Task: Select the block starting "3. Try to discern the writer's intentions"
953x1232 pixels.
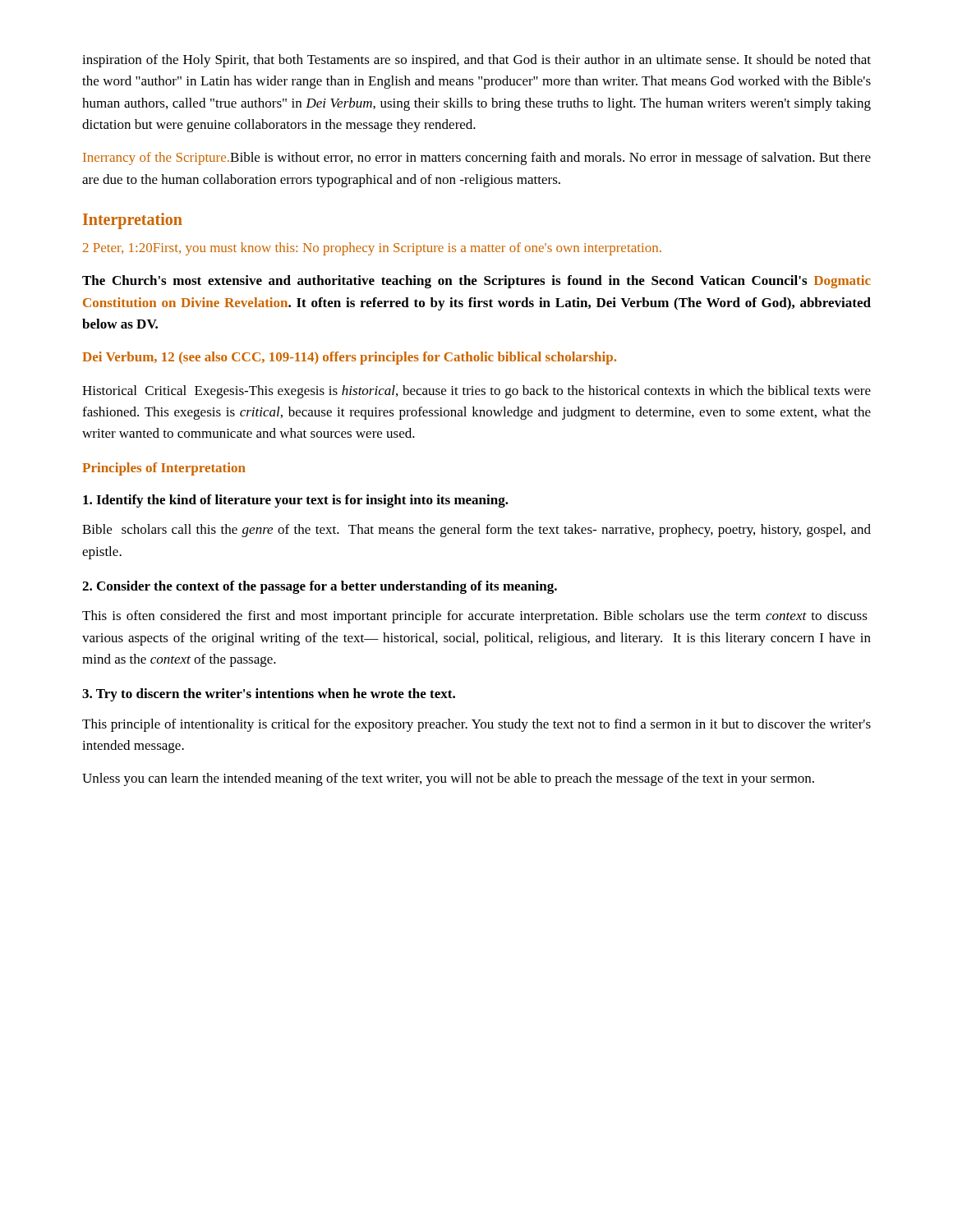Action: (x=269, y=694)
